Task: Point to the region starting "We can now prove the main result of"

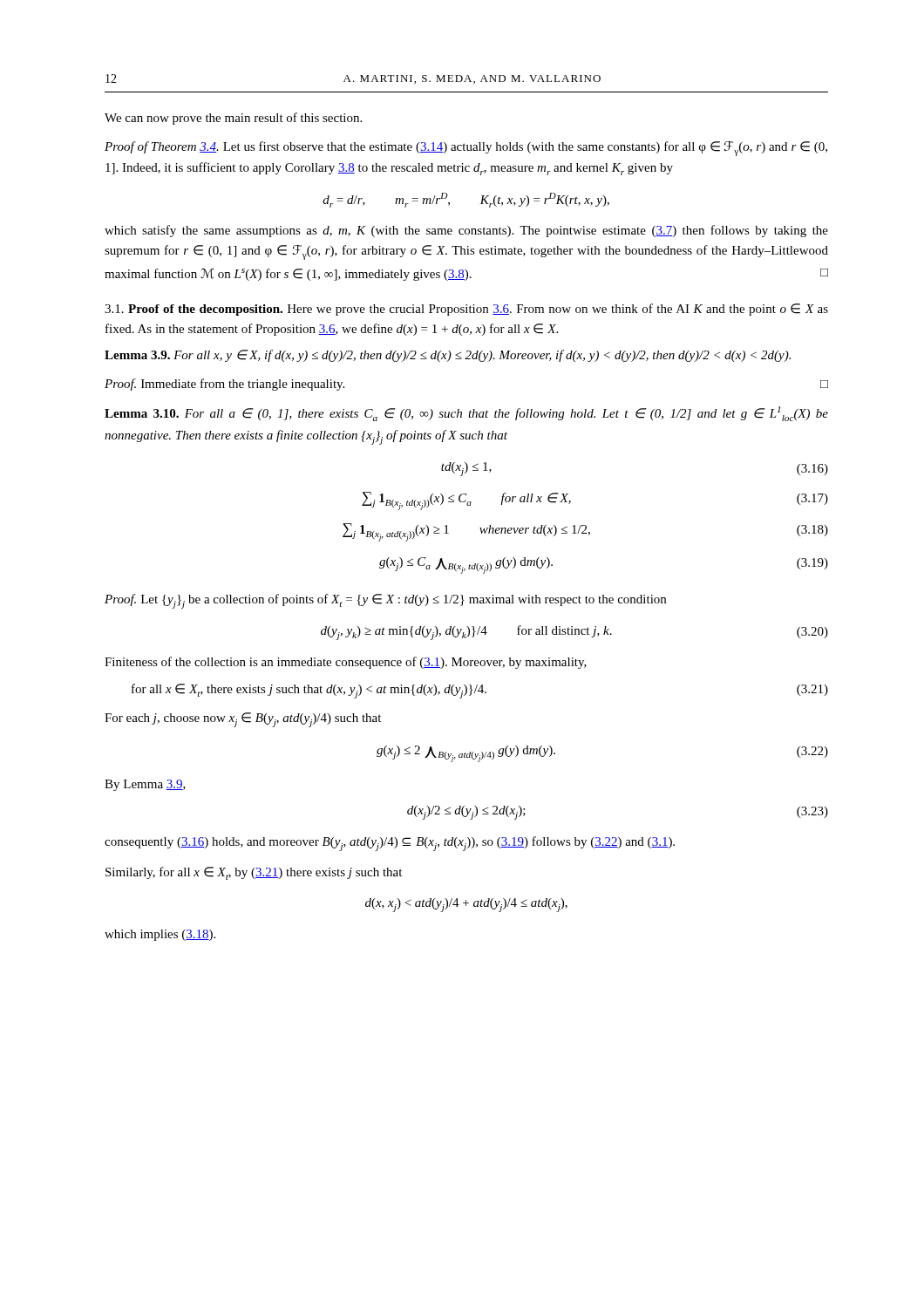Action: coord(234,118)
